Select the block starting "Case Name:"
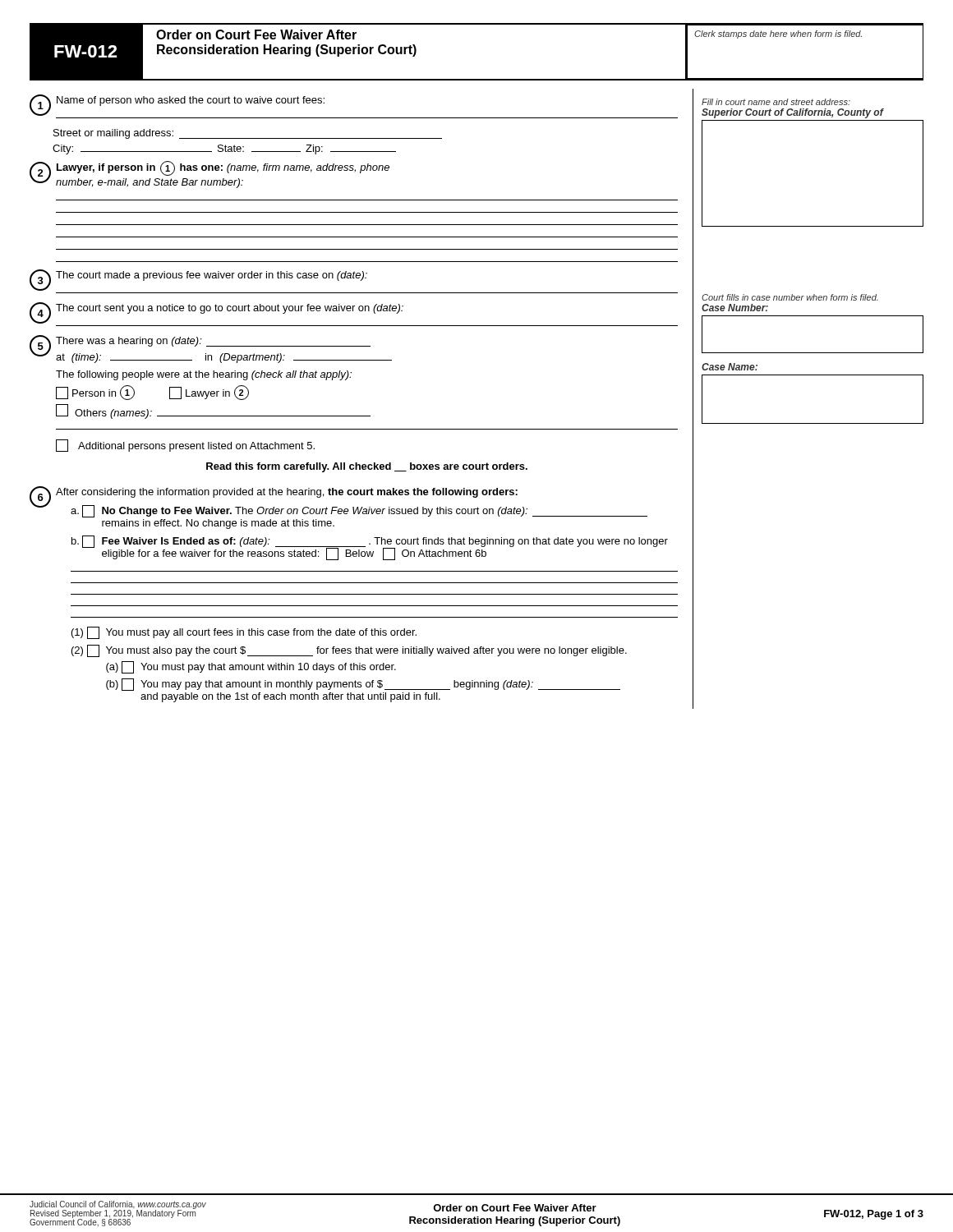This screenshot has width=953, height=1232. pyautogui.click(x=730, y=367)
